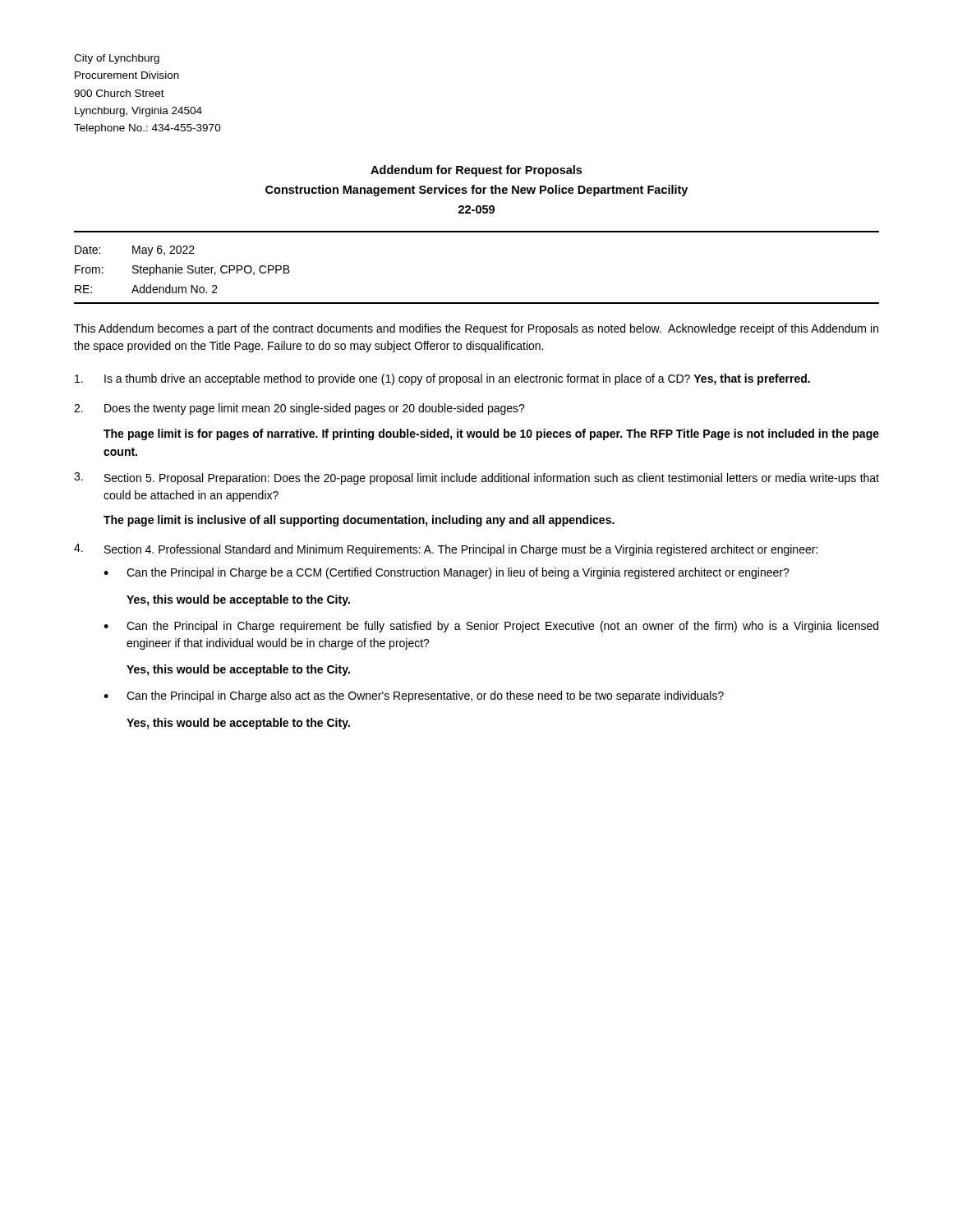The image size is (953, 1232).
Task: Select the list item containing "3. Section 5. Proposal Preparation: Does"
Action: tap(476, 478)
